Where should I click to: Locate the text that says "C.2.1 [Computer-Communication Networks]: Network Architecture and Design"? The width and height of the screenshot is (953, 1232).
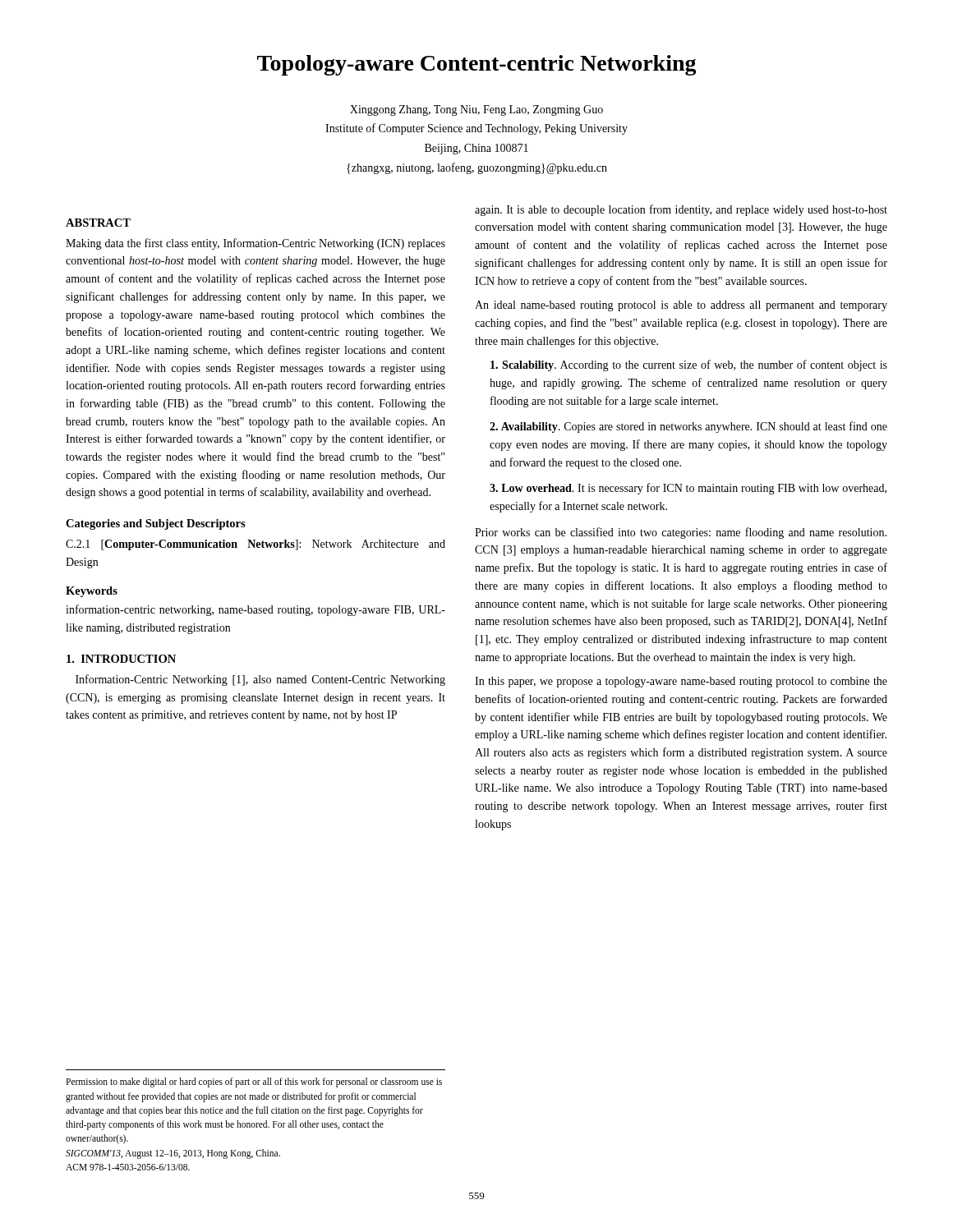point(255,553)
